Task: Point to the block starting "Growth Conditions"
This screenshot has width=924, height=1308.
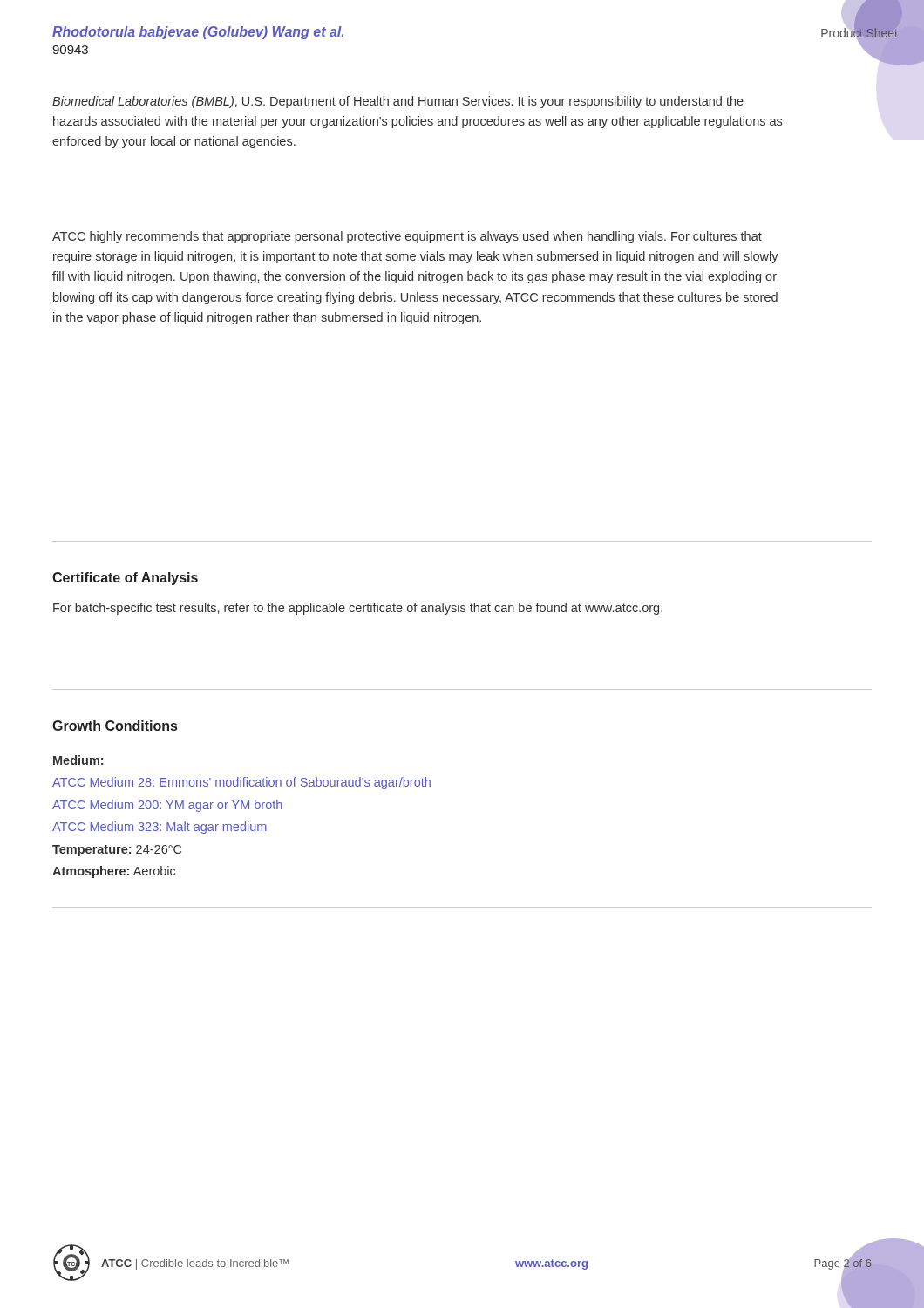Action: (115, 726)
